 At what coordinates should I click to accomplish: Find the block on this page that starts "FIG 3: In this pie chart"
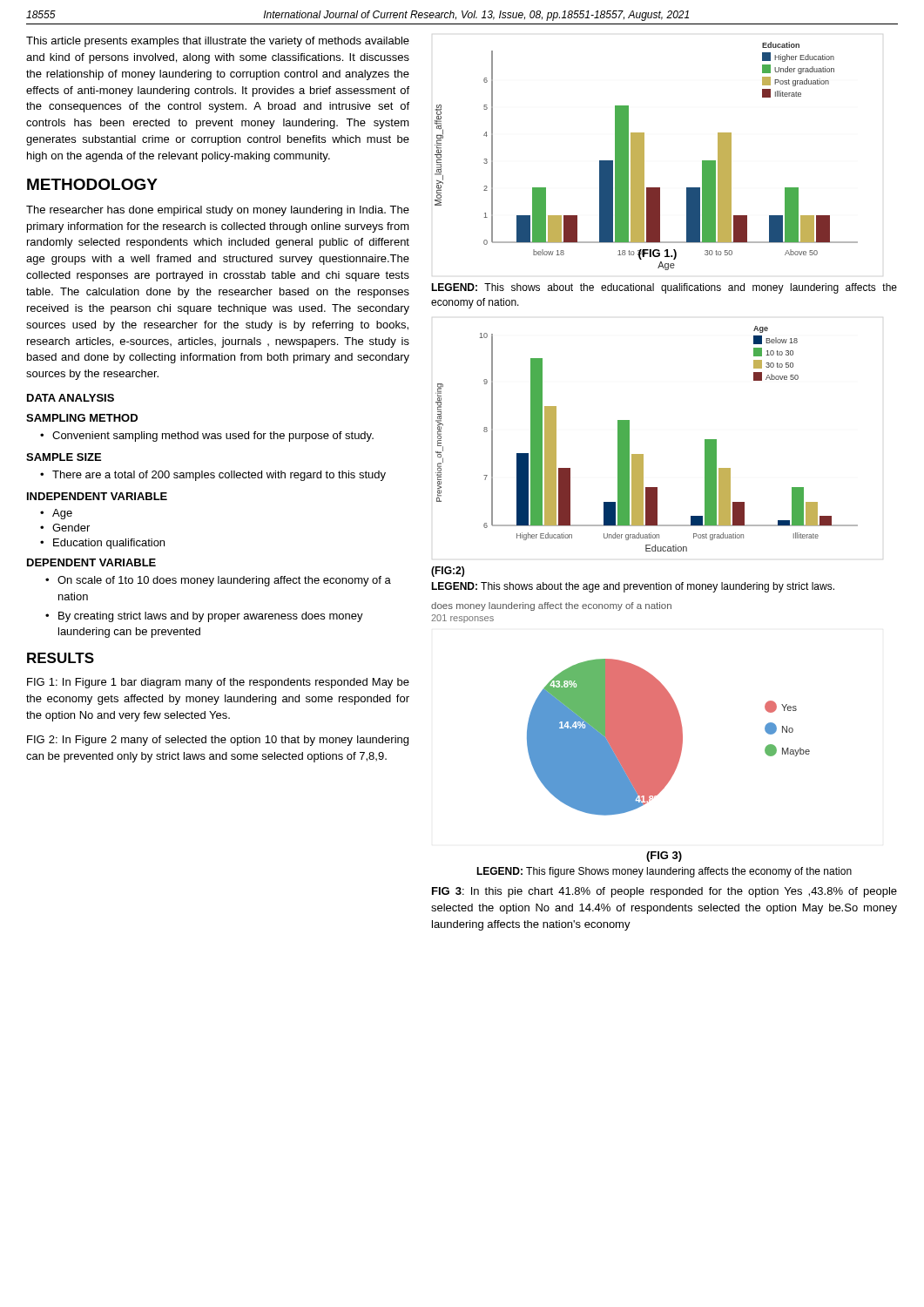coord(664,908)
